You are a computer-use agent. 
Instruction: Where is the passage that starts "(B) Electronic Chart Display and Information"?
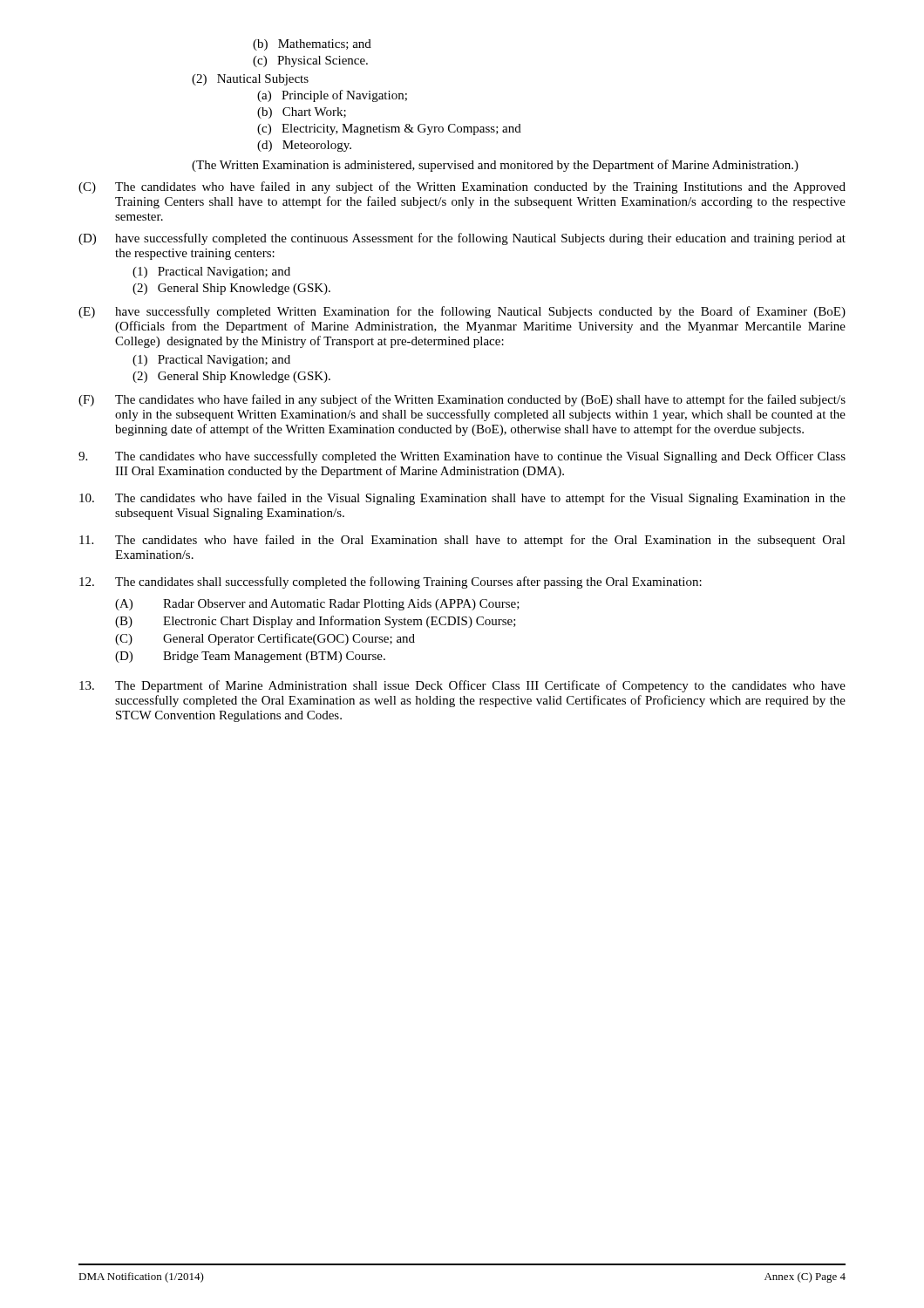tap(480, 621)
